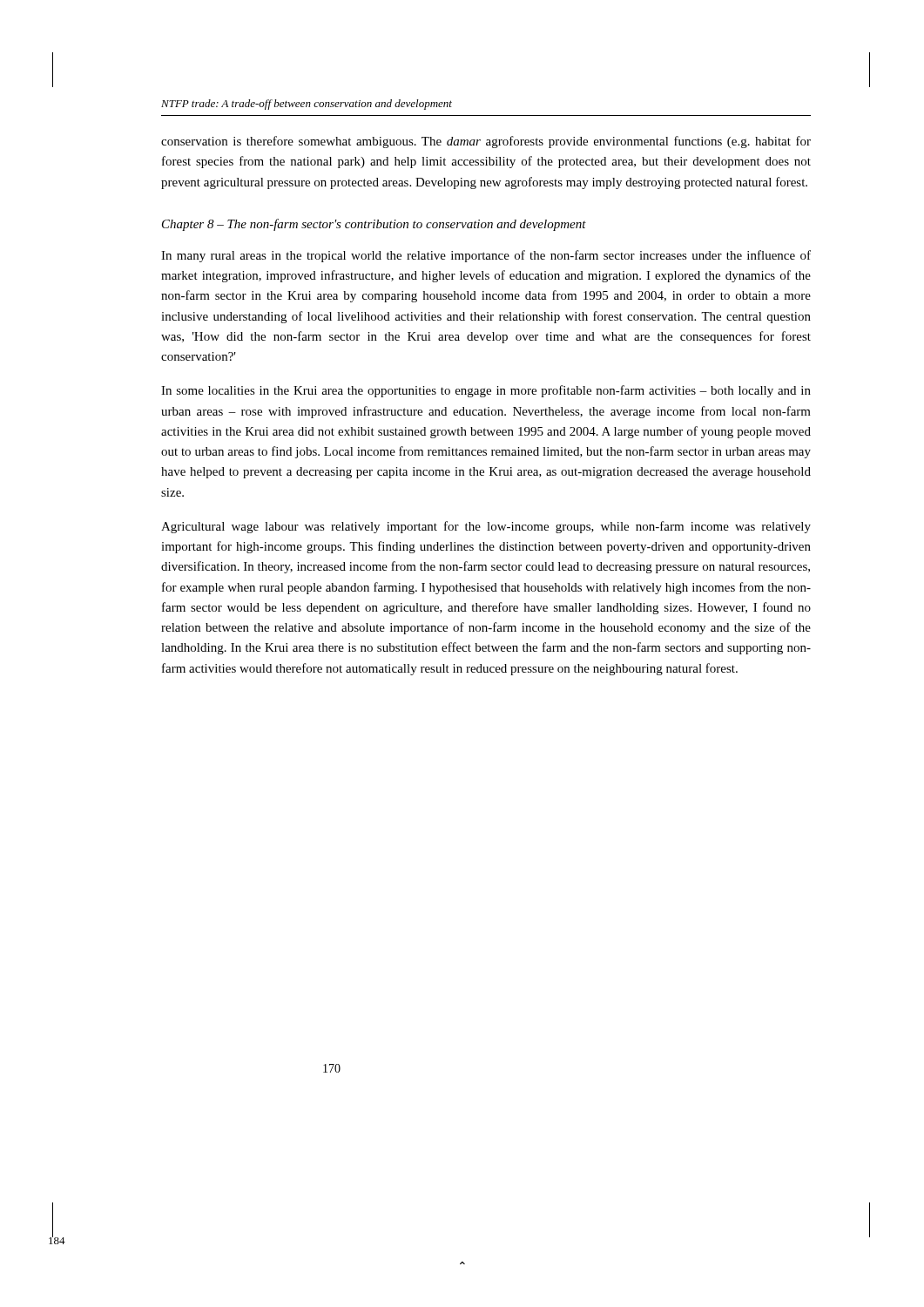This screenshot has width=924, height=1307.
Task: Click on the element starting "Chapter 8 – The non-farm sector's contribution to"
Action: pos(373,224)
